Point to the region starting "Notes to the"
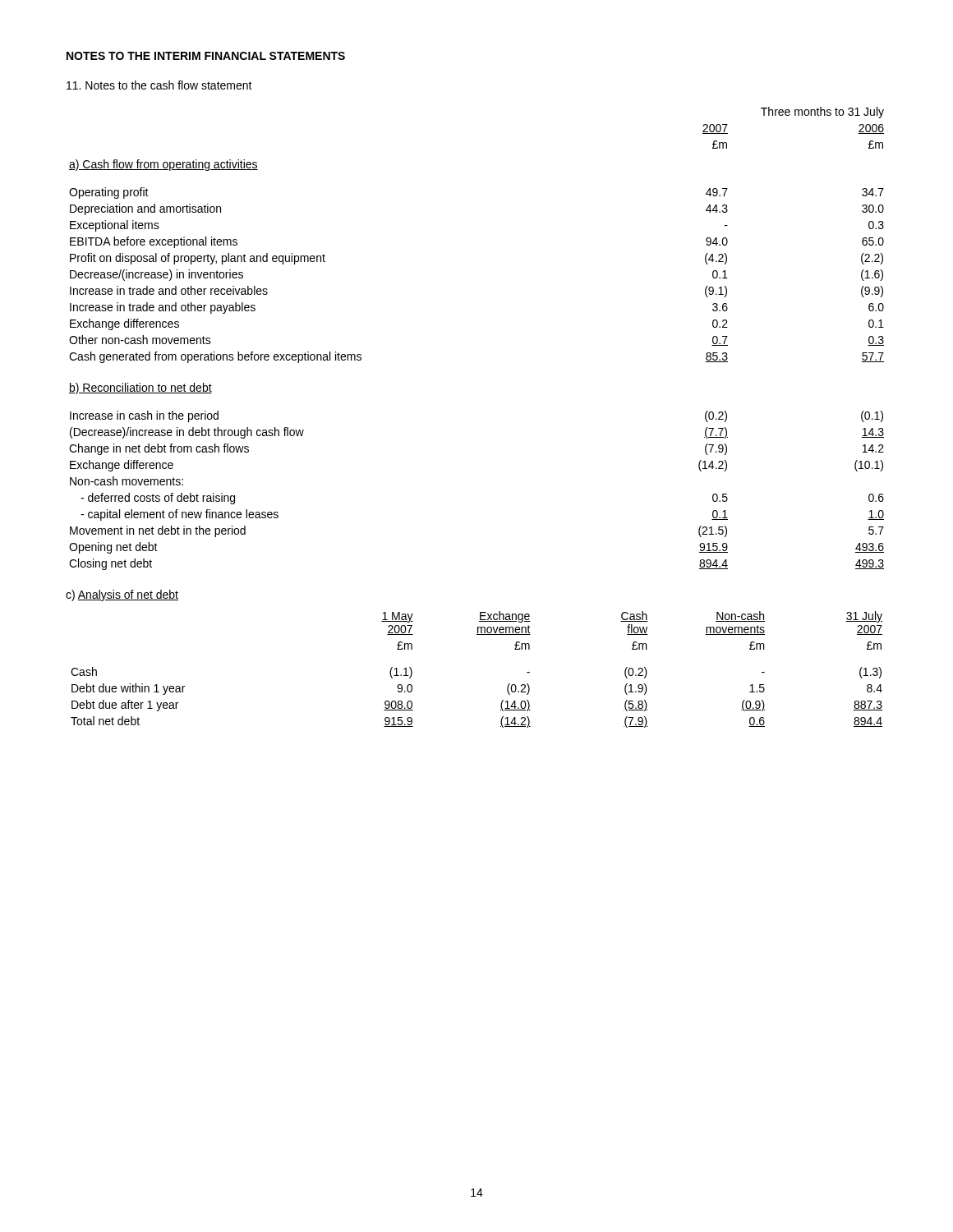The width and height of the screenshot is (953, 1232). tap(159, 85)
